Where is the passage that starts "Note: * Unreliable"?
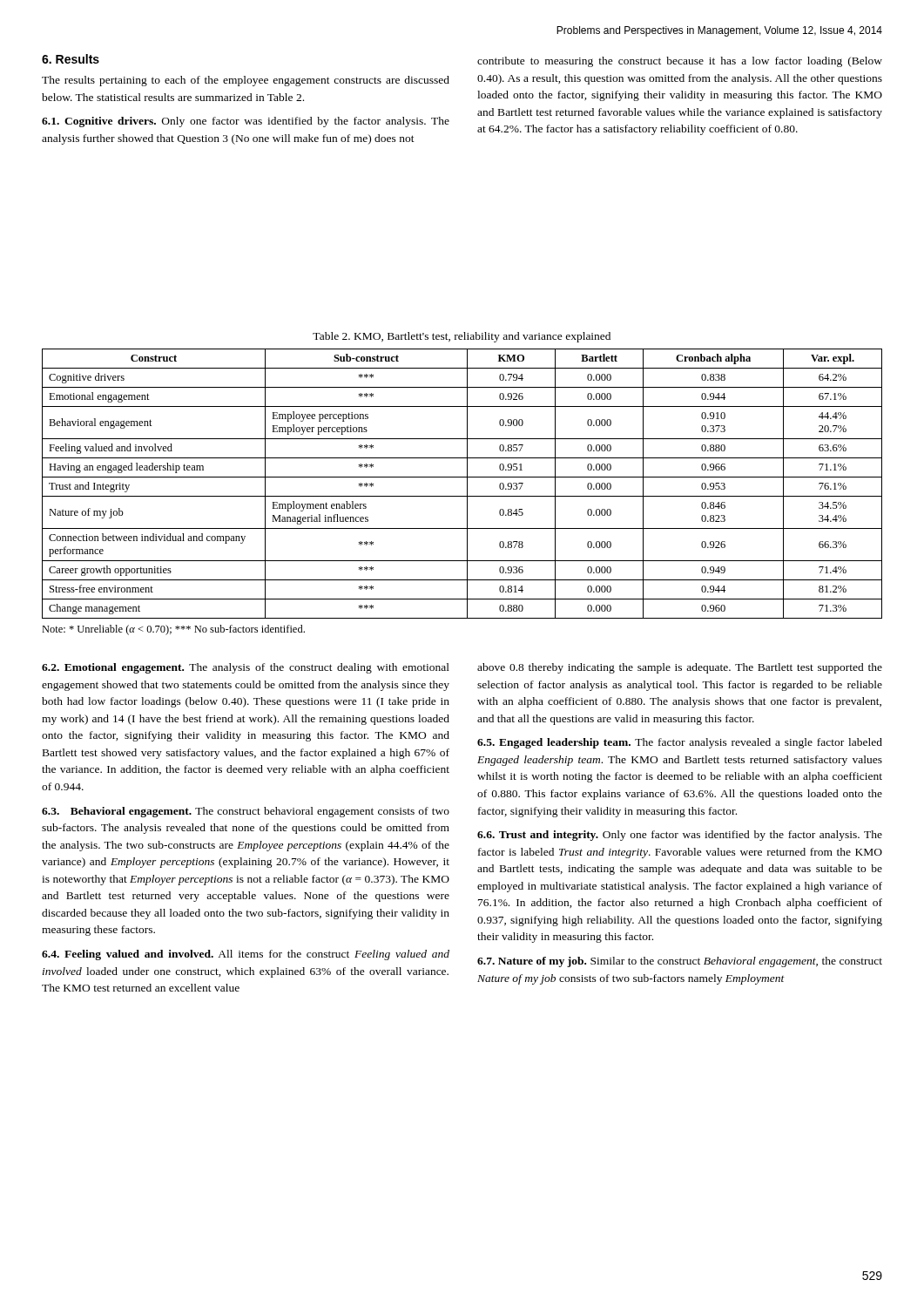 coord(174,629)
